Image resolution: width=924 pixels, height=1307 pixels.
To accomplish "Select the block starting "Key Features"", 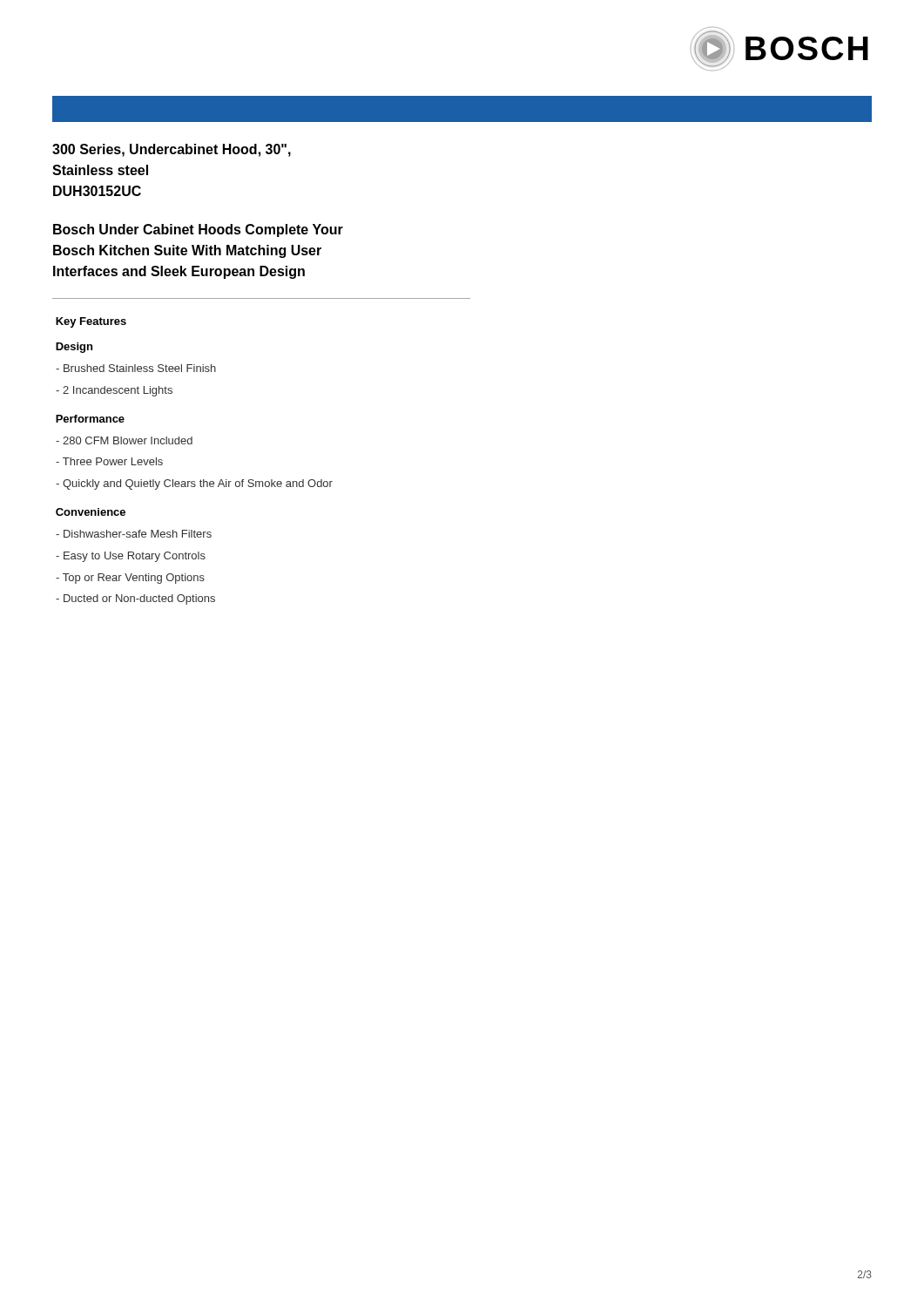I will click(89, 321).
